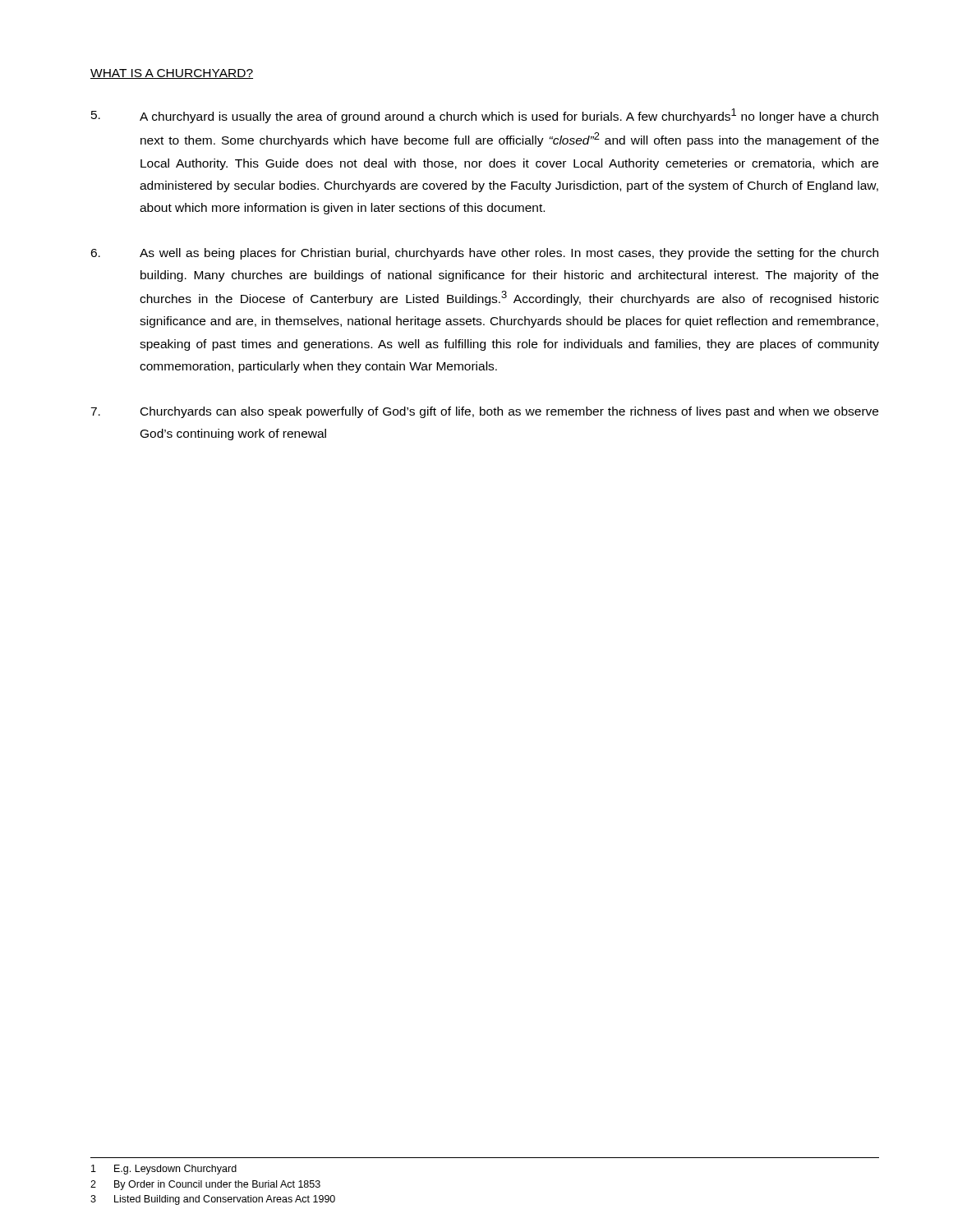Viewport: 953px width, 1232px height.
Task: Where is the passage that starts "3 Listed Building and Conservation Areas Act"?
Action: coord(213,1200)
